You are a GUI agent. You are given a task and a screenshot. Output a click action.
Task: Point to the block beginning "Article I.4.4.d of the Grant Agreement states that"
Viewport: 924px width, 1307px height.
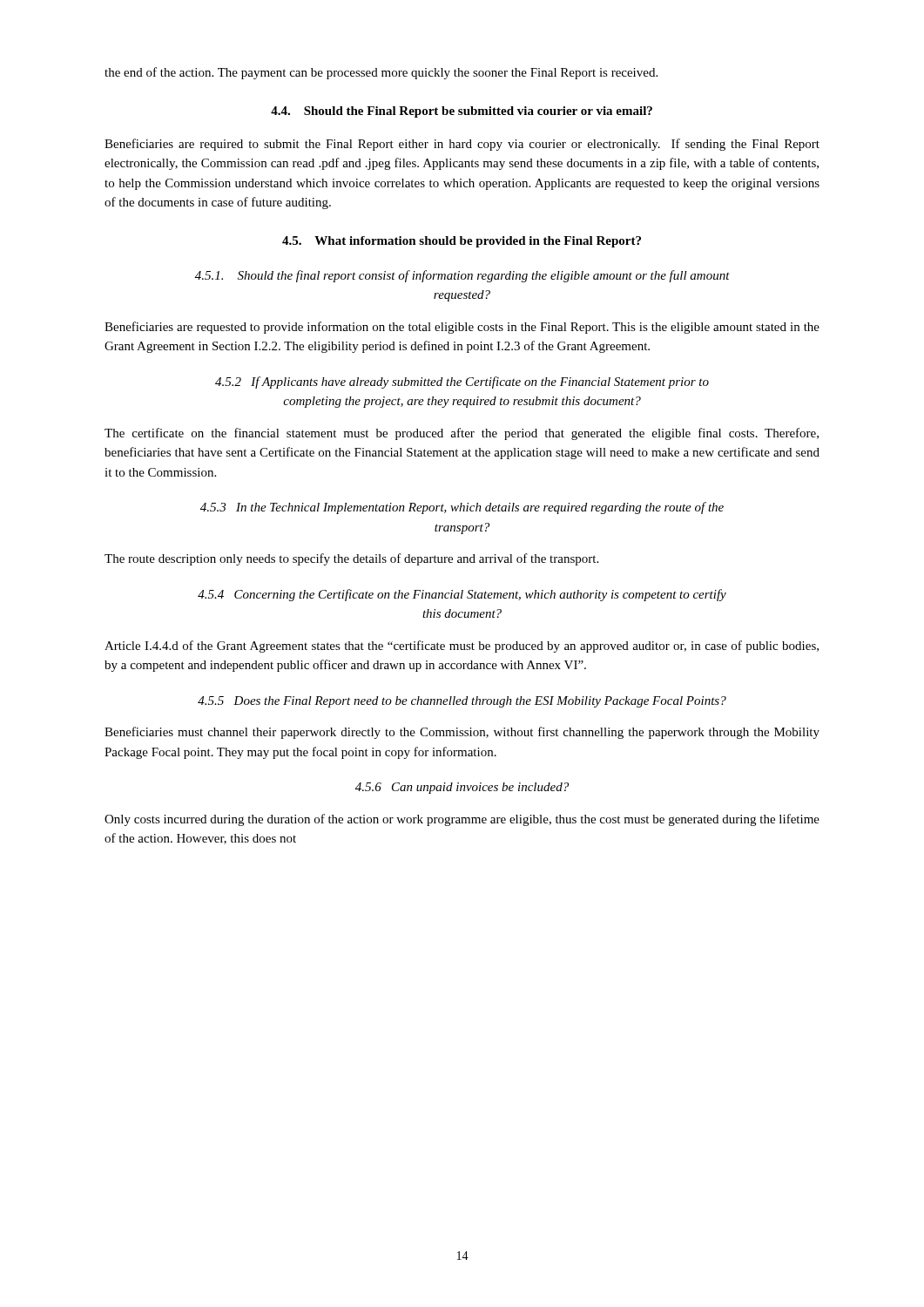pos(462,655)
